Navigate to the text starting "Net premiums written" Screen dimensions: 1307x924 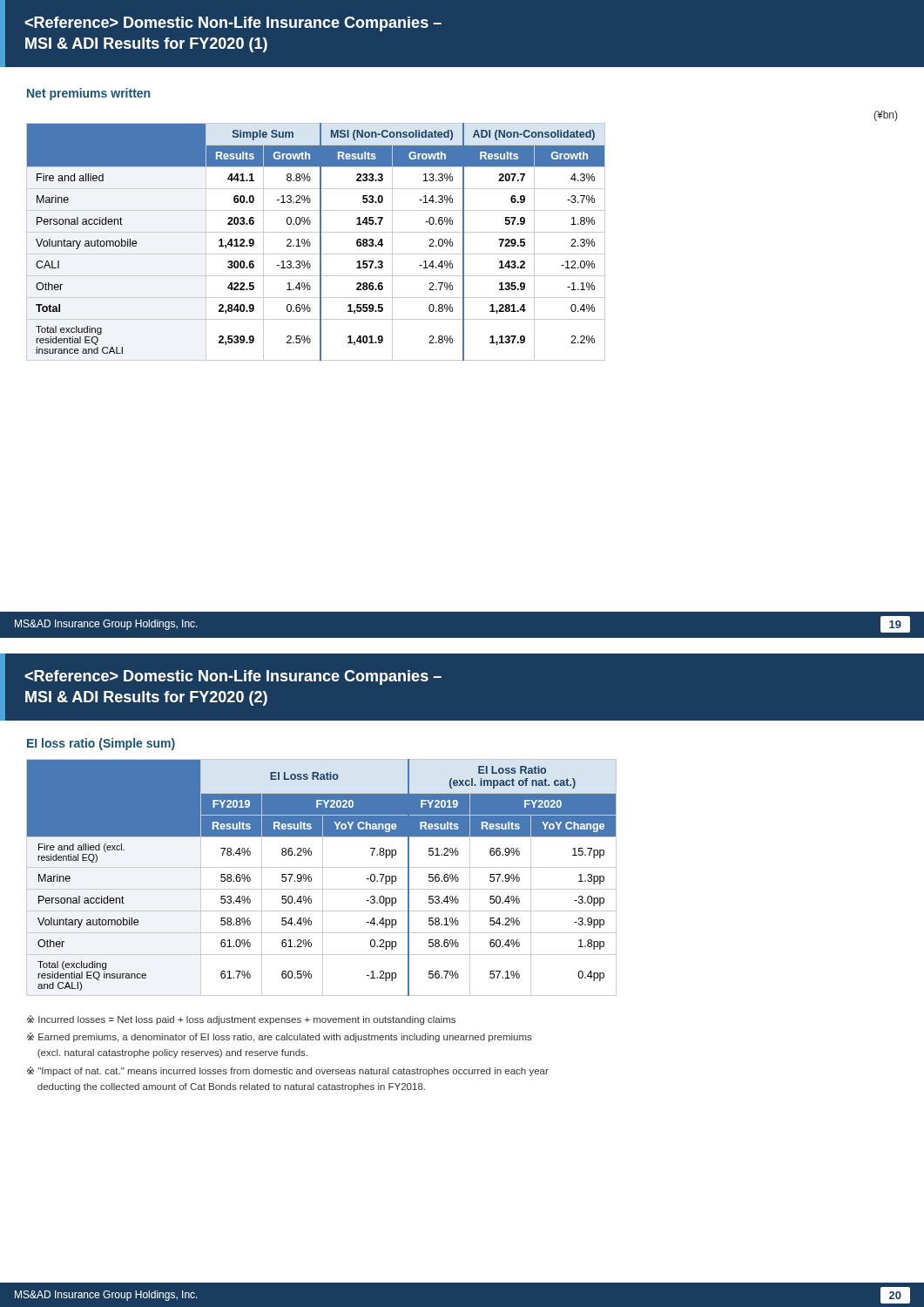(x=88, y=93)
